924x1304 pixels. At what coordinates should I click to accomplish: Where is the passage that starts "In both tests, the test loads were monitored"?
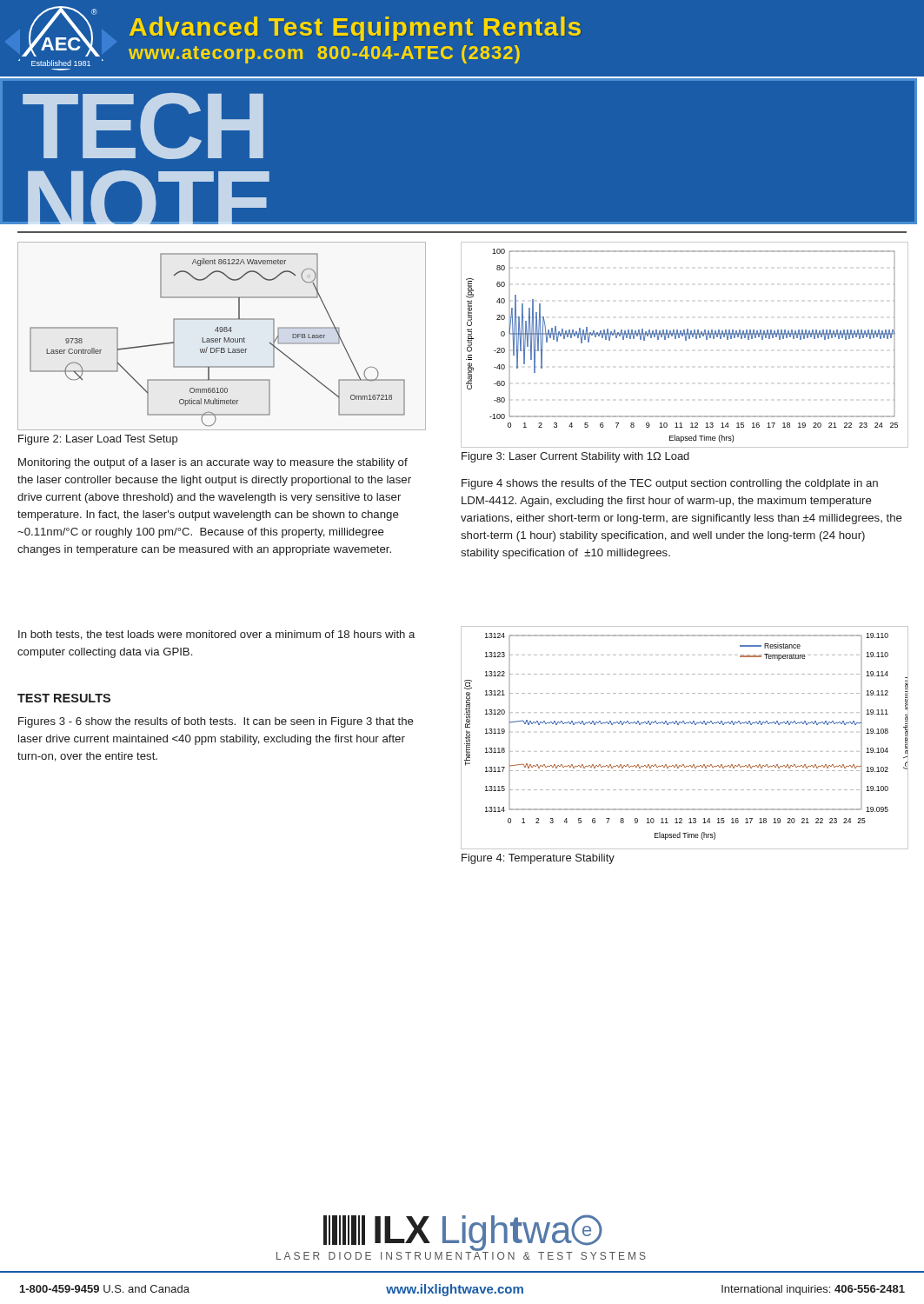[x=216, y=643]
